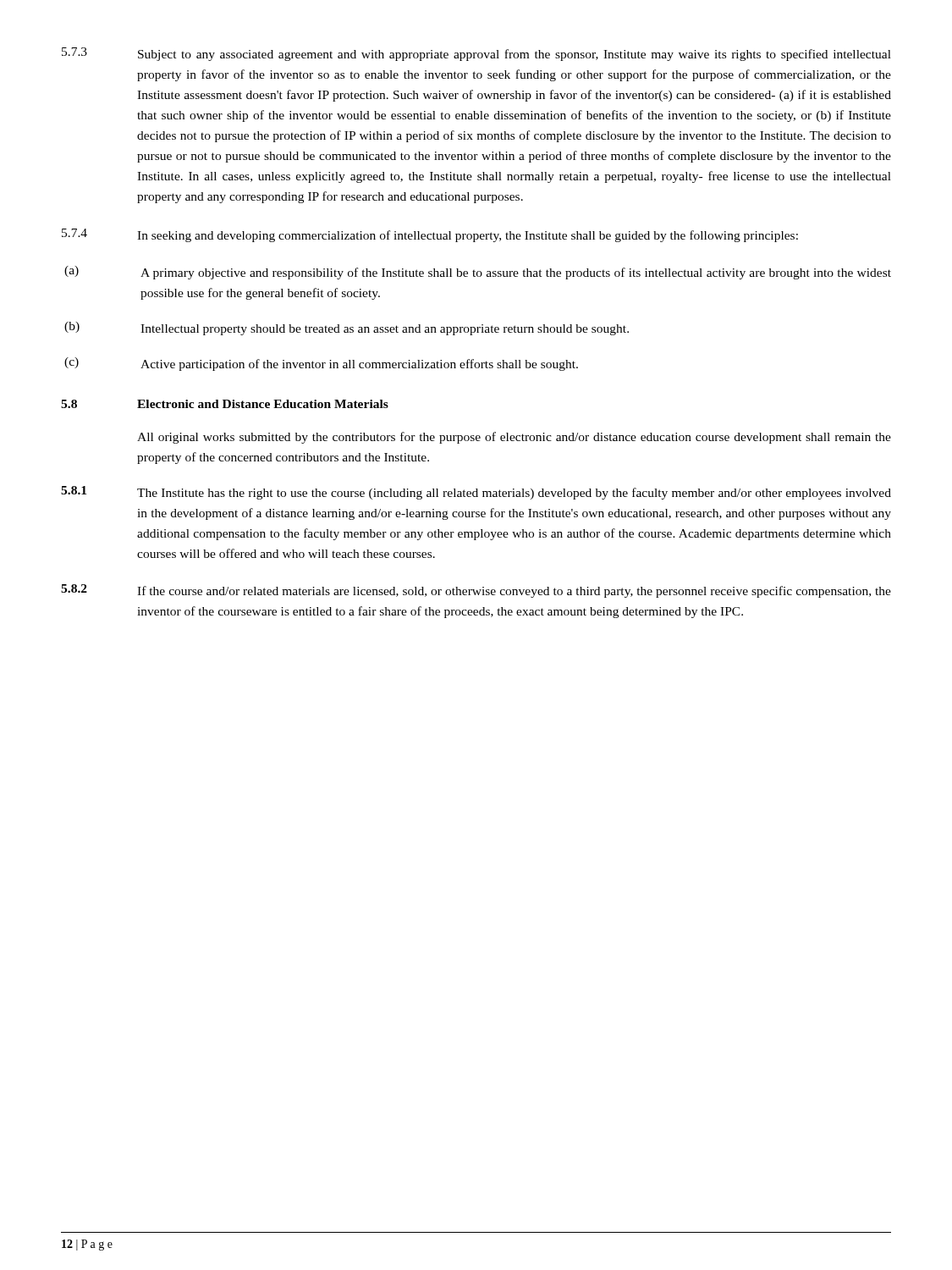Locate the block of text that opens with "(c) Active participation of the inventor in all"
Viewport: 952px width, 1270px height.
[476, 364]
